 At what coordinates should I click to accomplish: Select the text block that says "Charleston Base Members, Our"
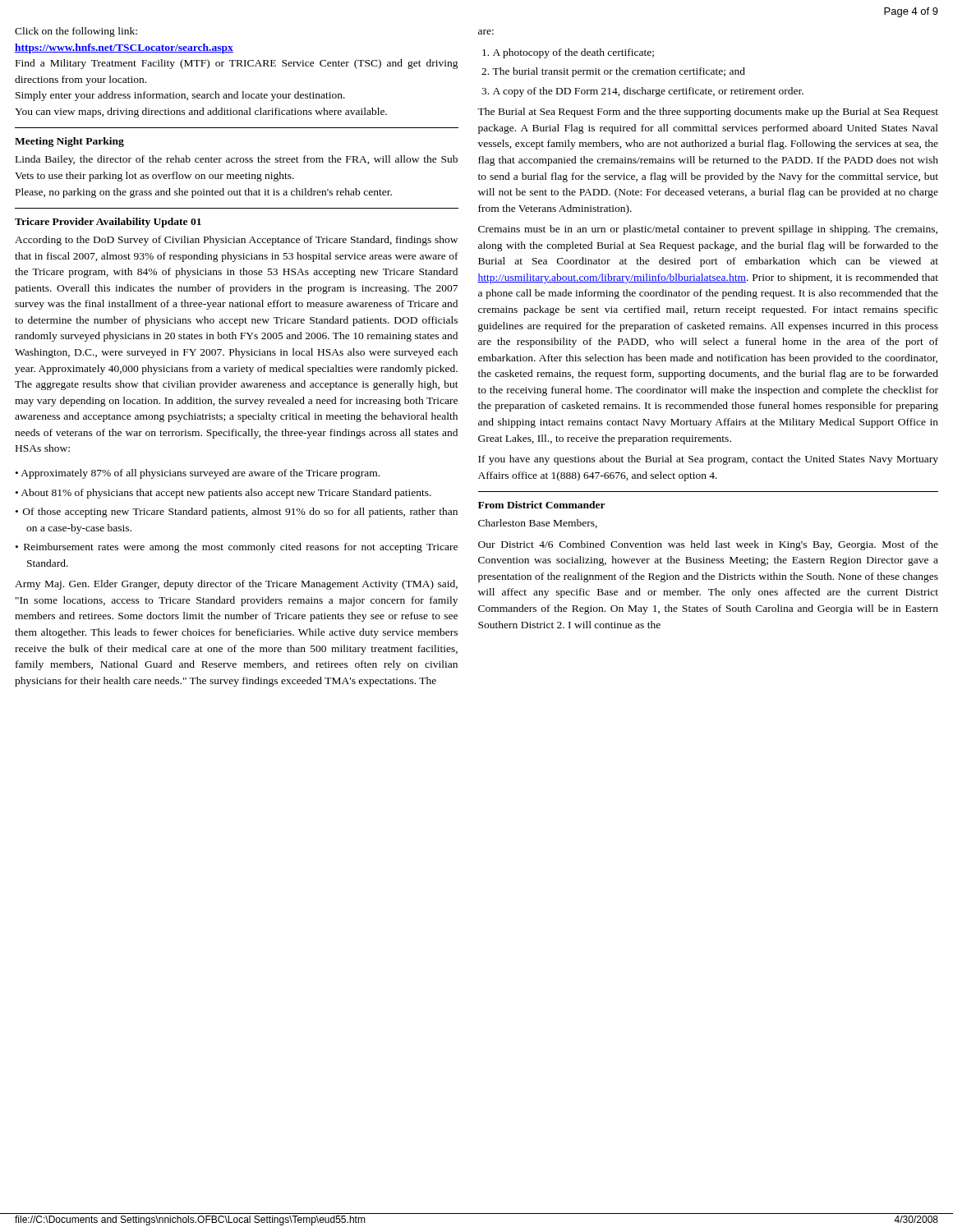(708, 574)
